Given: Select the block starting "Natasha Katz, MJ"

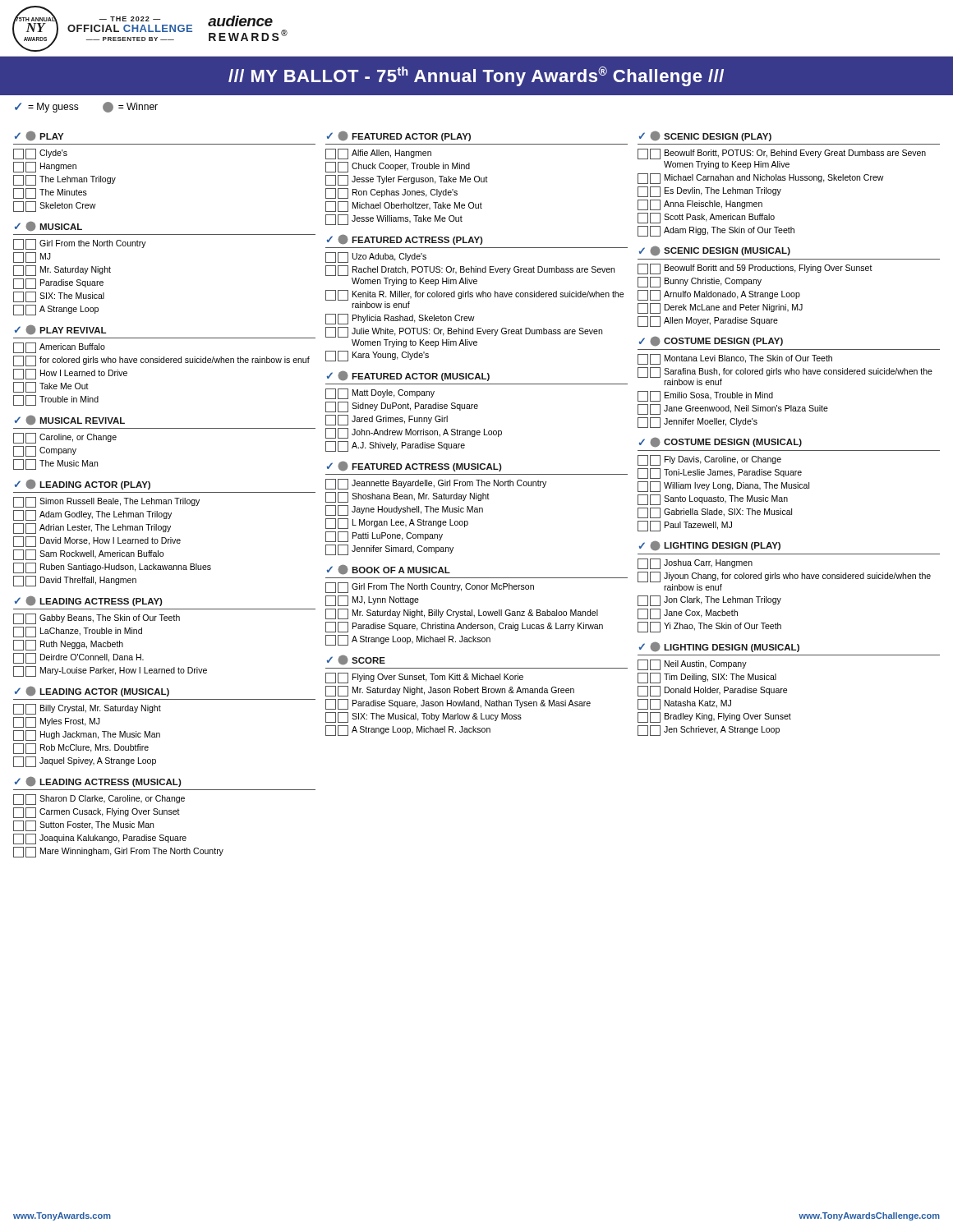Looking at the screenshot, I should pos(789,704).
